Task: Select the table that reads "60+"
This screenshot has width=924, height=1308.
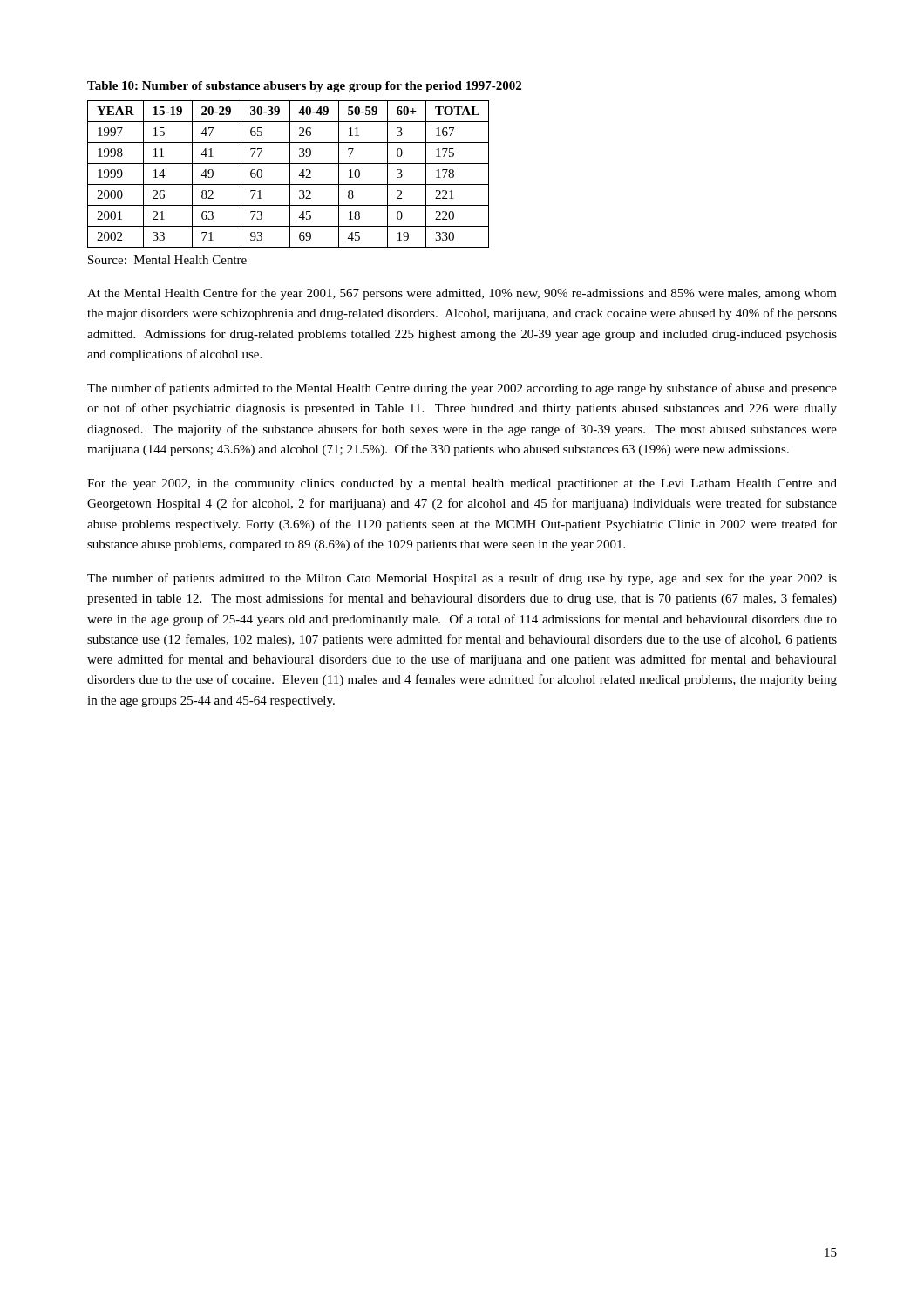Action: (x=462, y=174)
